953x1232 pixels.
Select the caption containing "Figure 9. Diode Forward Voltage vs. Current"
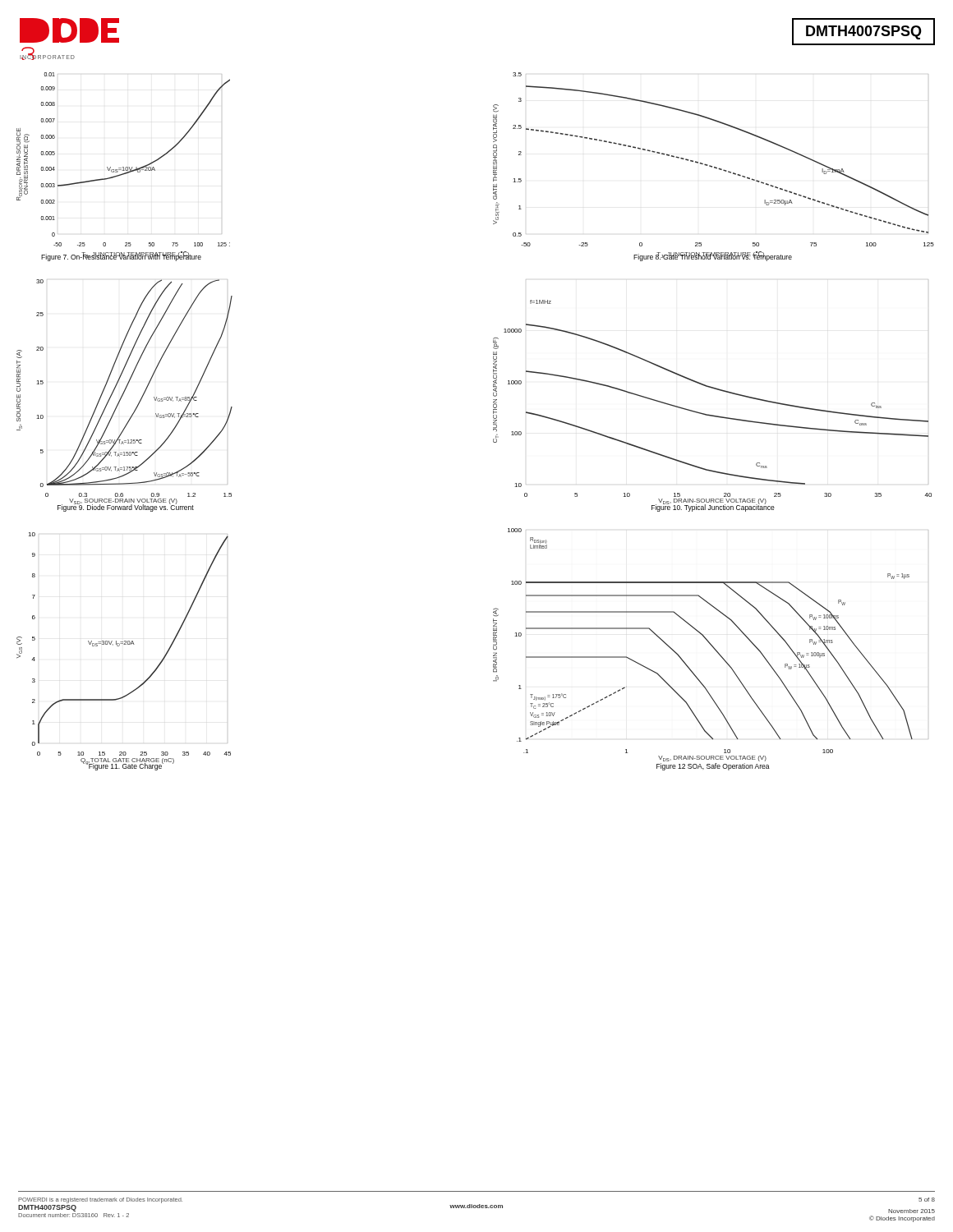tap(125, 508)
